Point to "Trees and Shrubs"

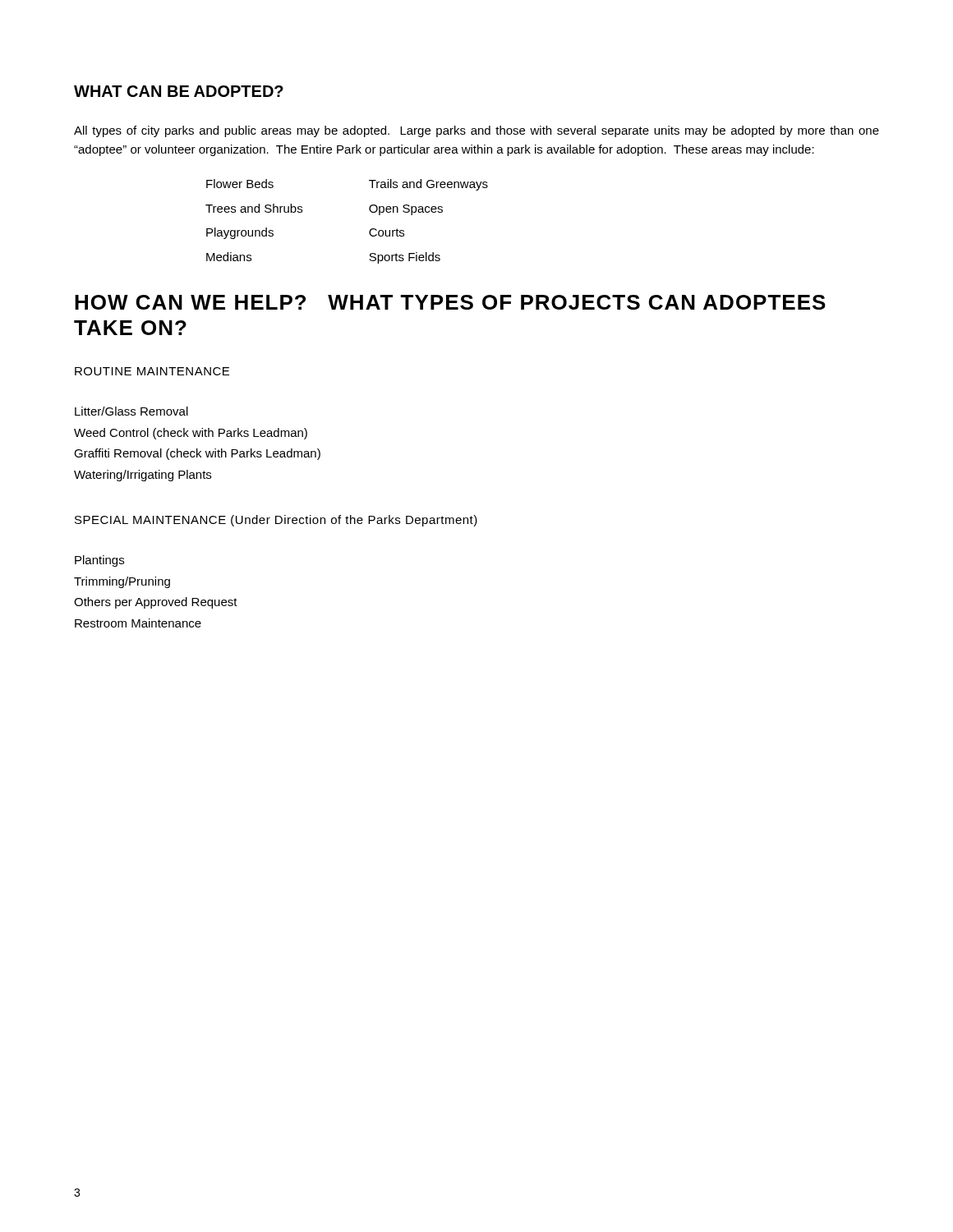pos(254,208)
